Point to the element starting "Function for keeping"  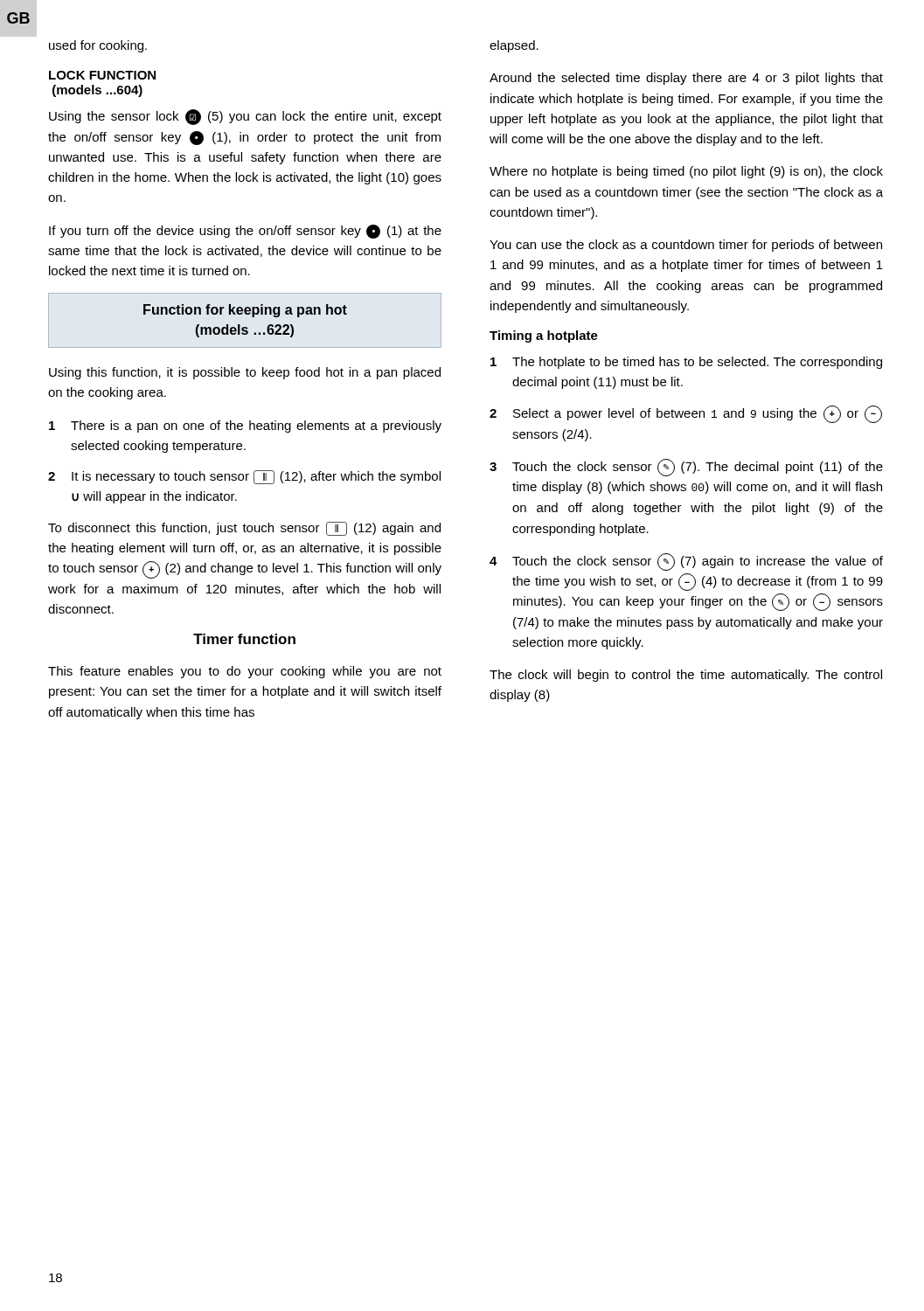pos(245,320)
